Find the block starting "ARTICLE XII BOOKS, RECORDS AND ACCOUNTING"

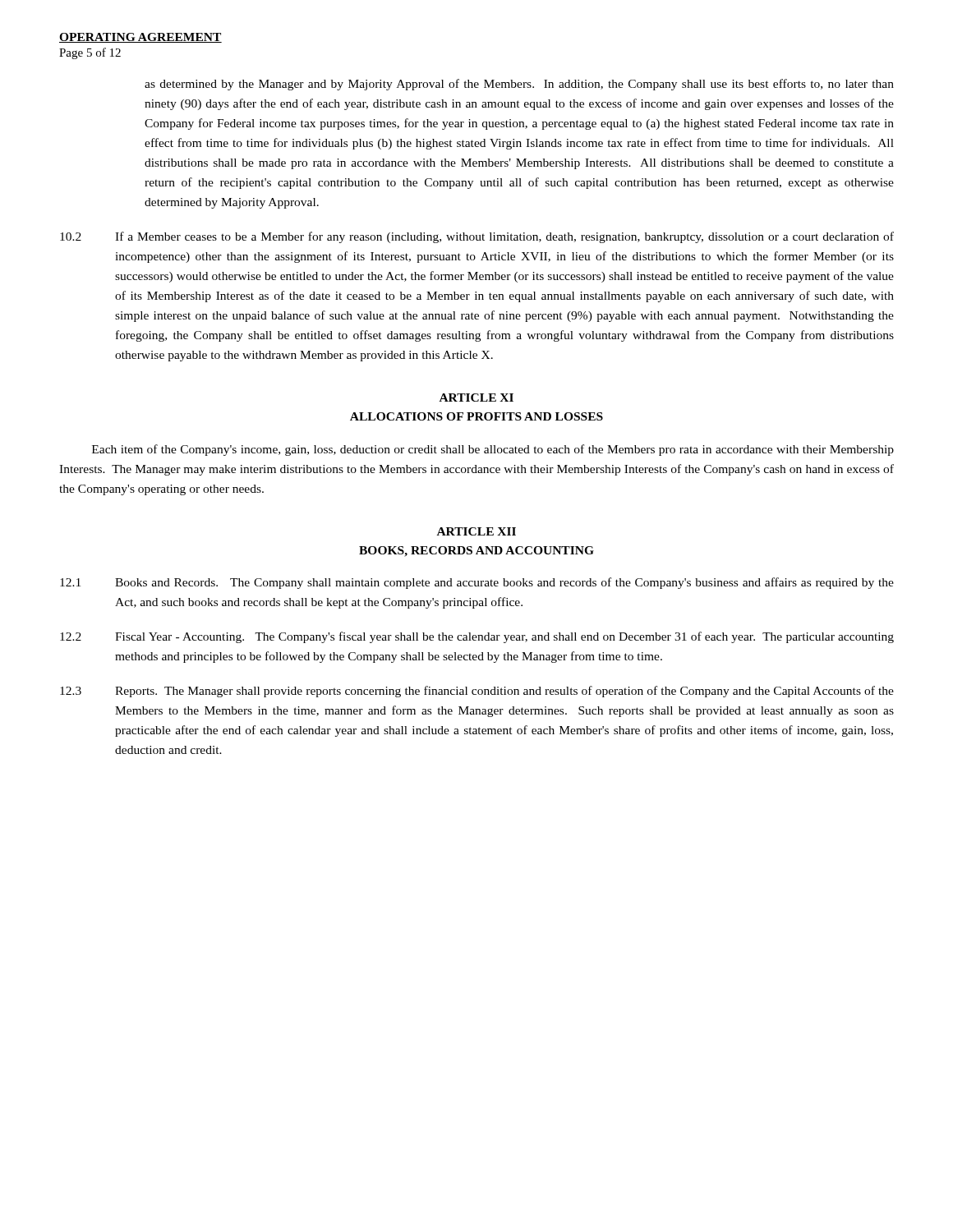click(x=476, y=540)
